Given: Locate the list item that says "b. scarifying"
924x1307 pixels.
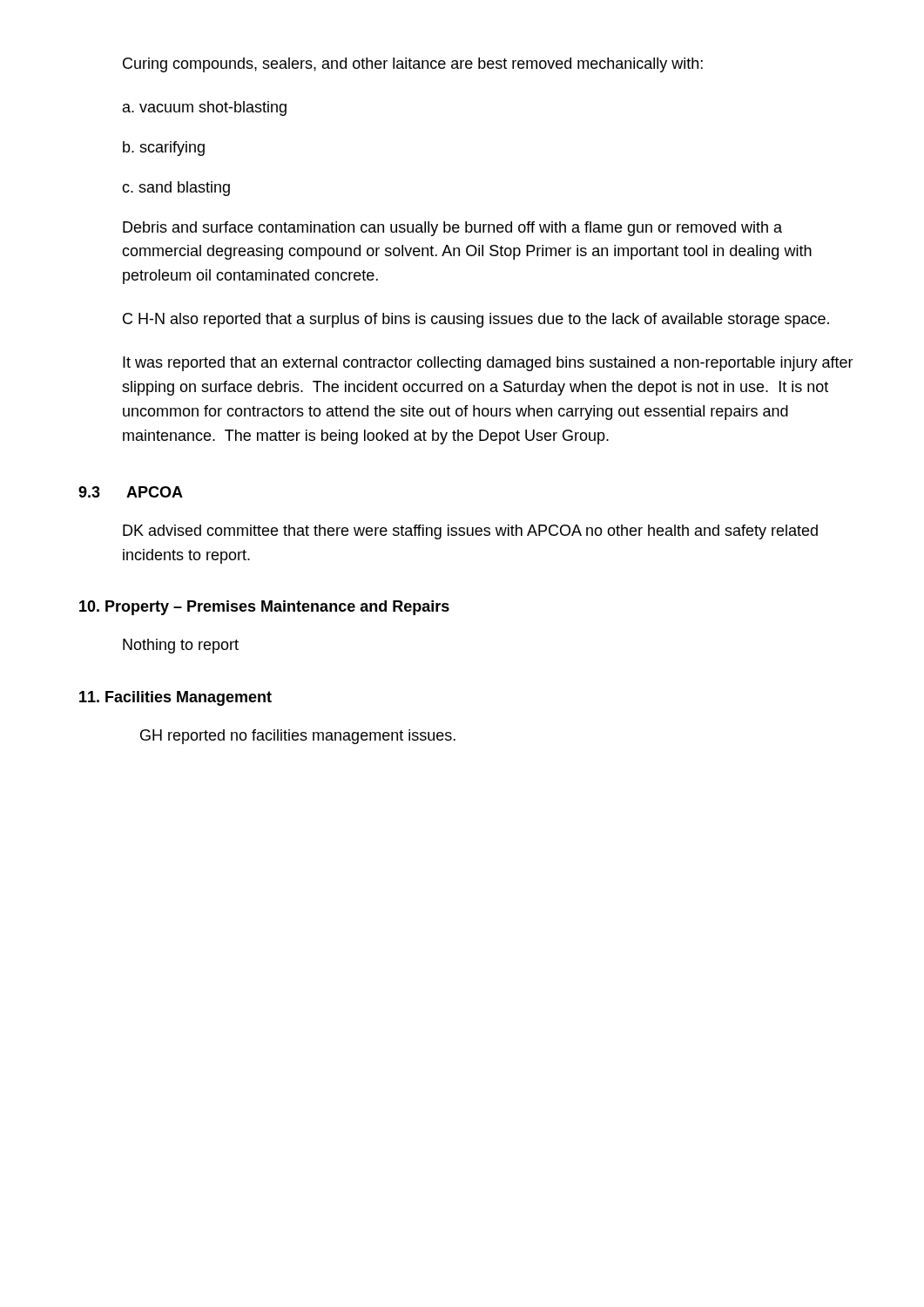Looking at the screenshot, I should coord(164,147).
